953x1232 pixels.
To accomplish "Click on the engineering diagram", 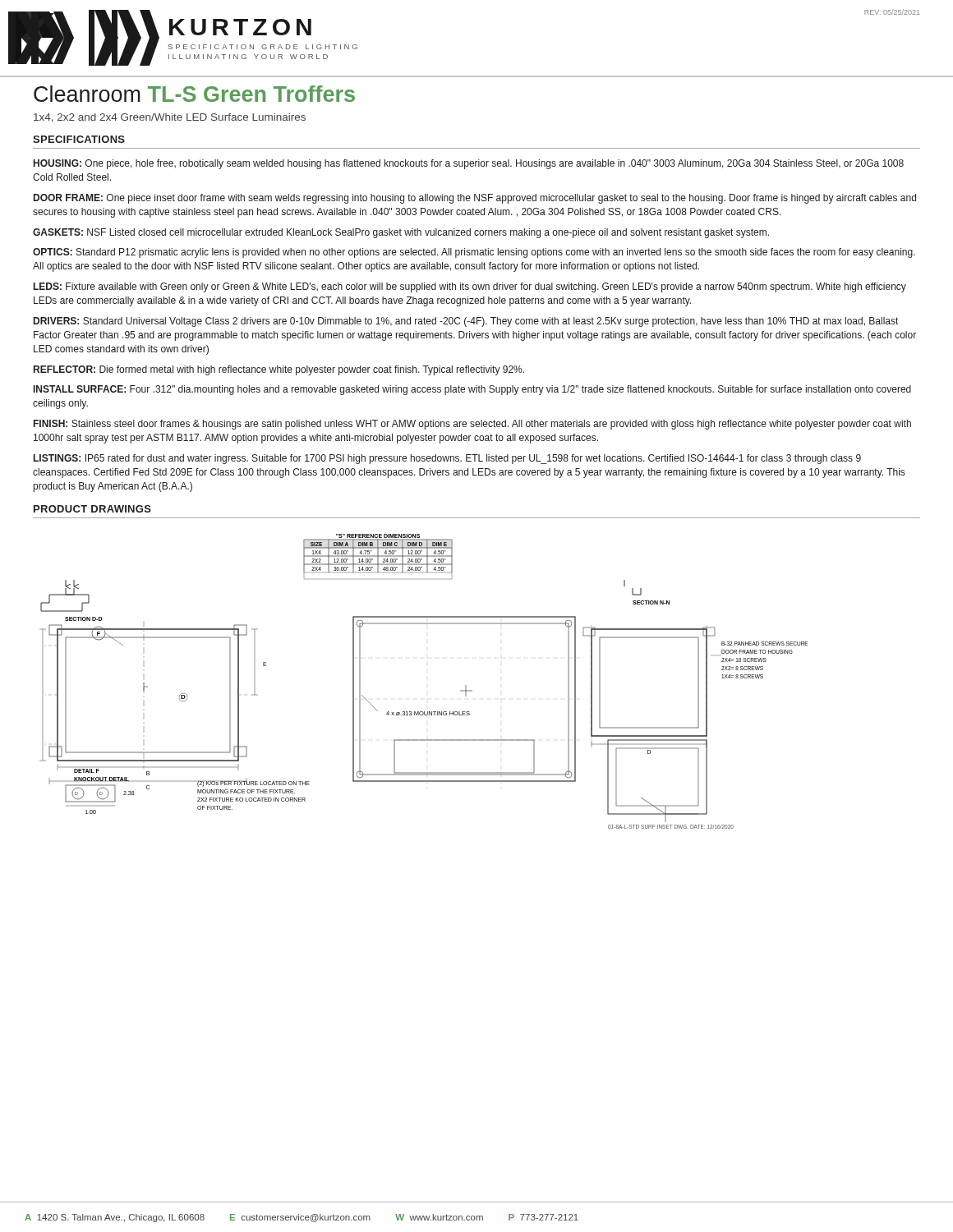I will click(x=476, y=689).
